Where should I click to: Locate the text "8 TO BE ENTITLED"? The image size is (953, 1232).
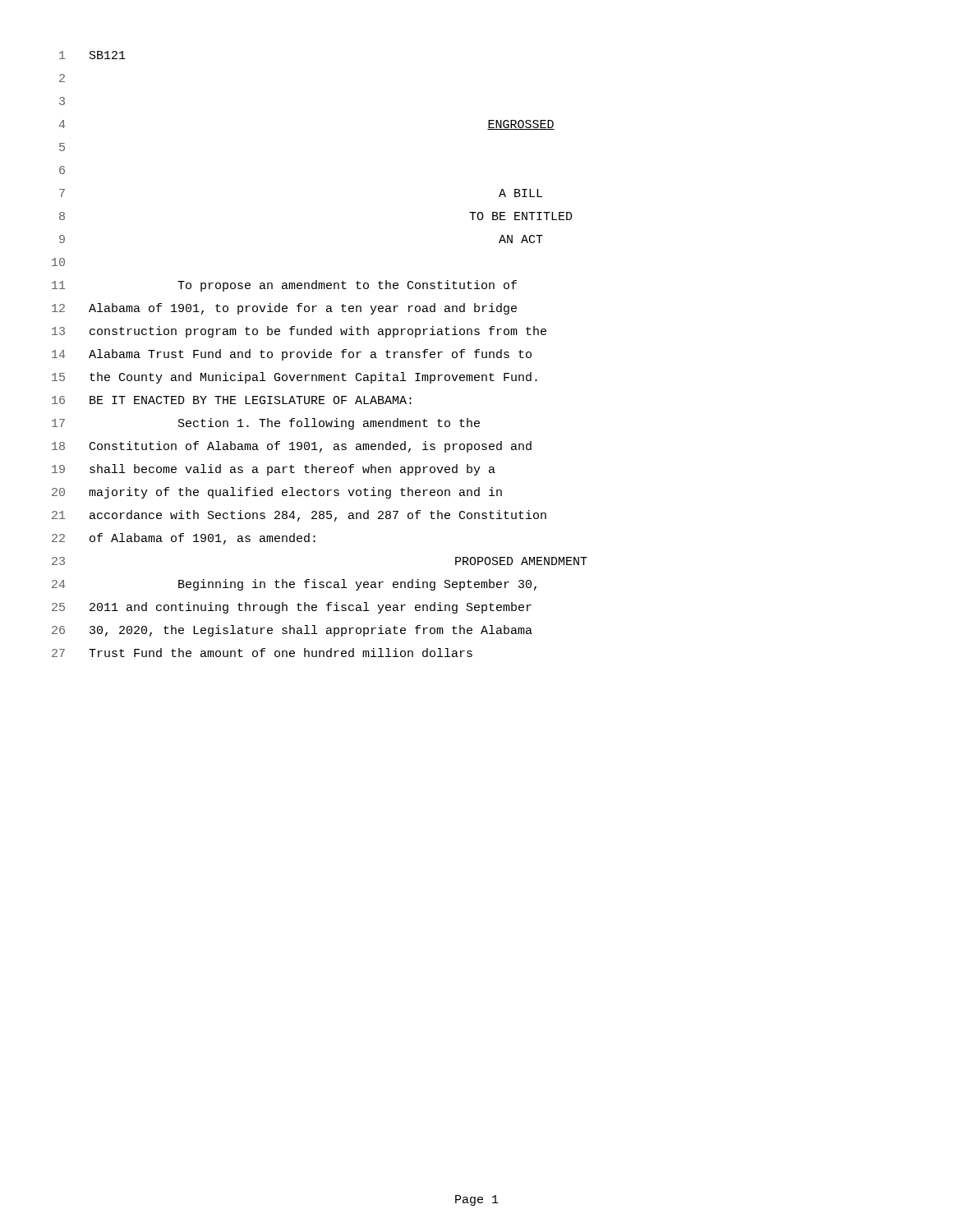476,217
